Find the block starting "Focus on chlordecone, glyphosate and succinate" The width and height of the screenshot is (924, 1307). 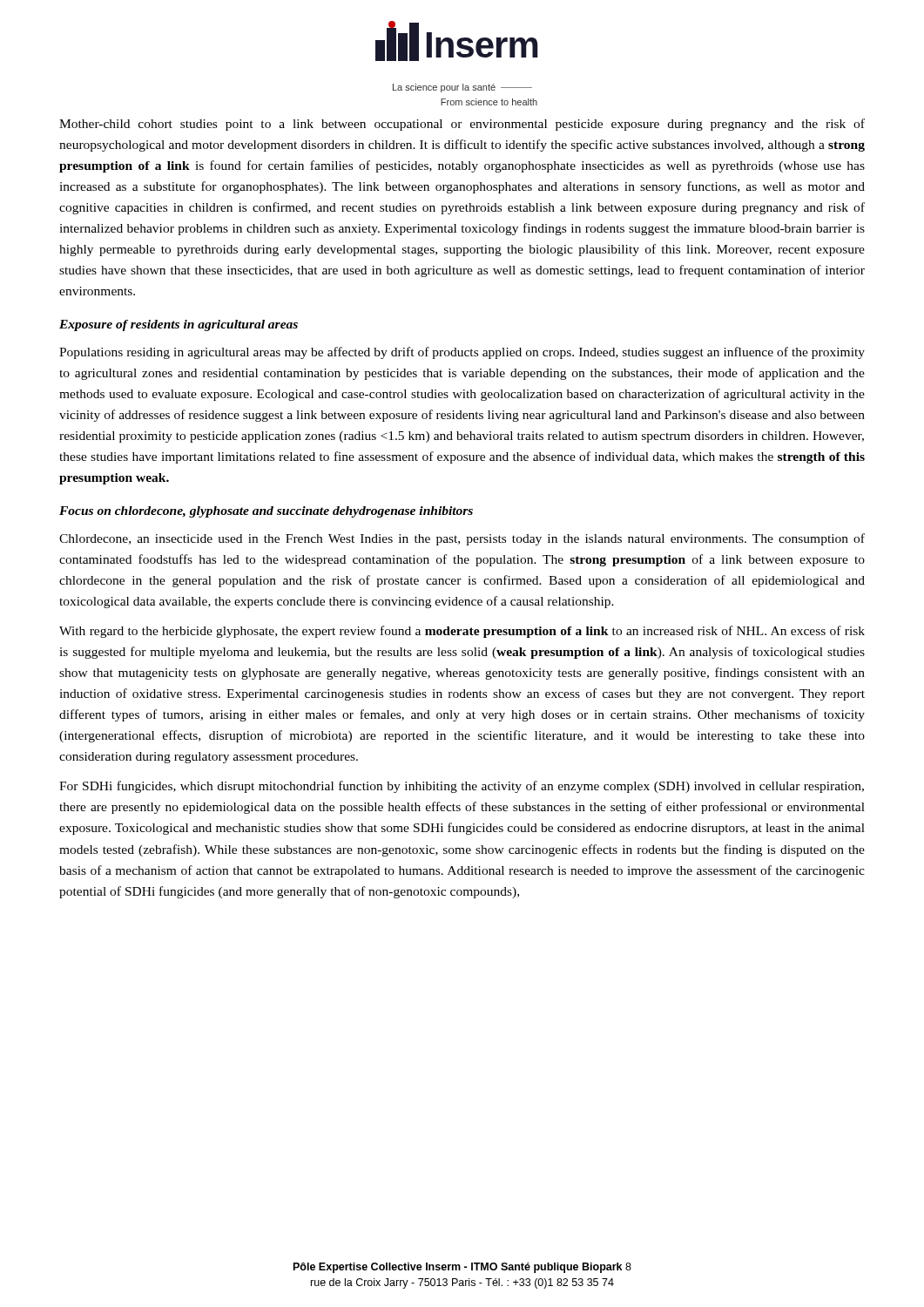[x=266, y=510]
